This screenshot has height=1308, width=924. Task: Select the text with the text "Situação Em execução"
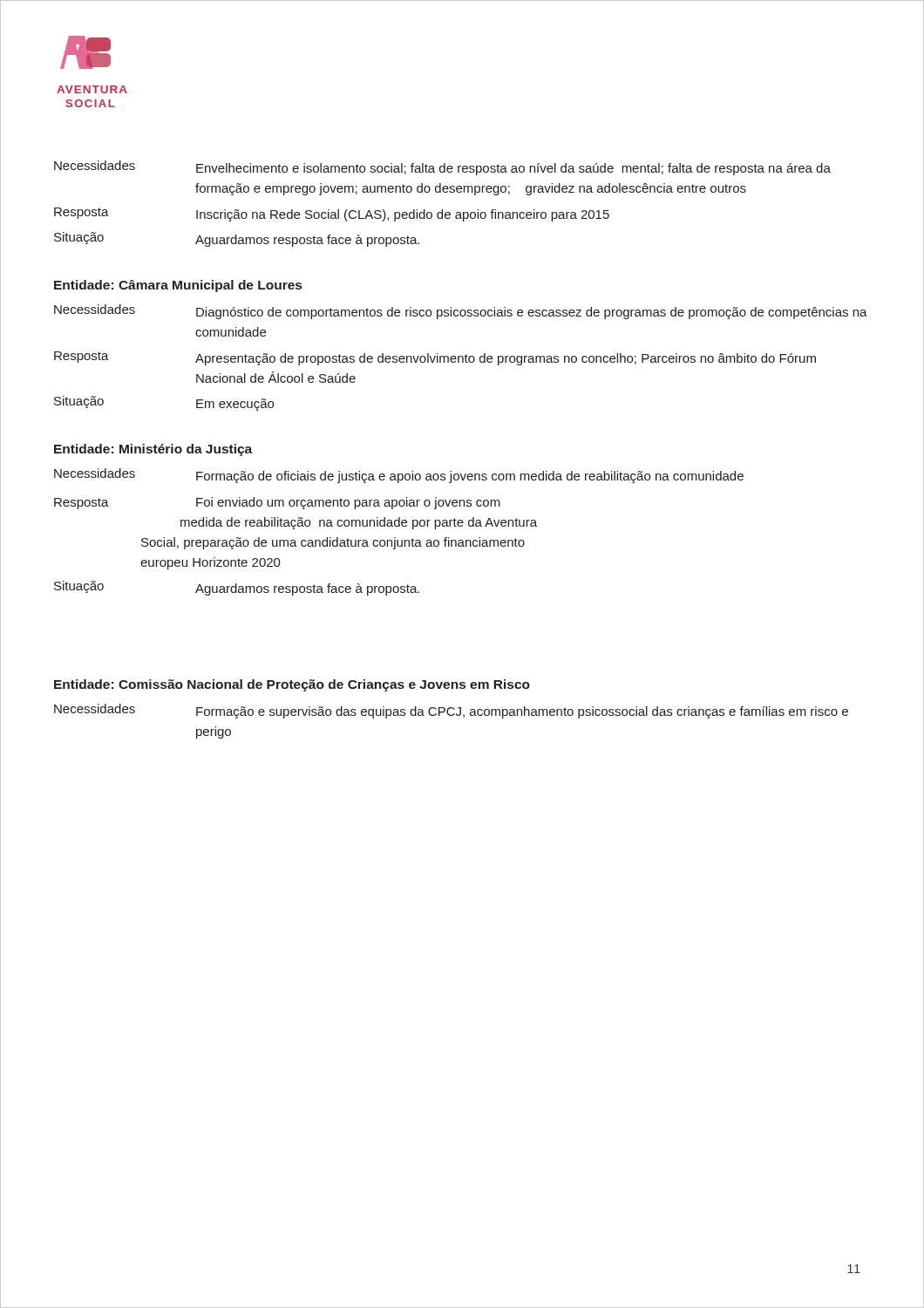(80, 404)
